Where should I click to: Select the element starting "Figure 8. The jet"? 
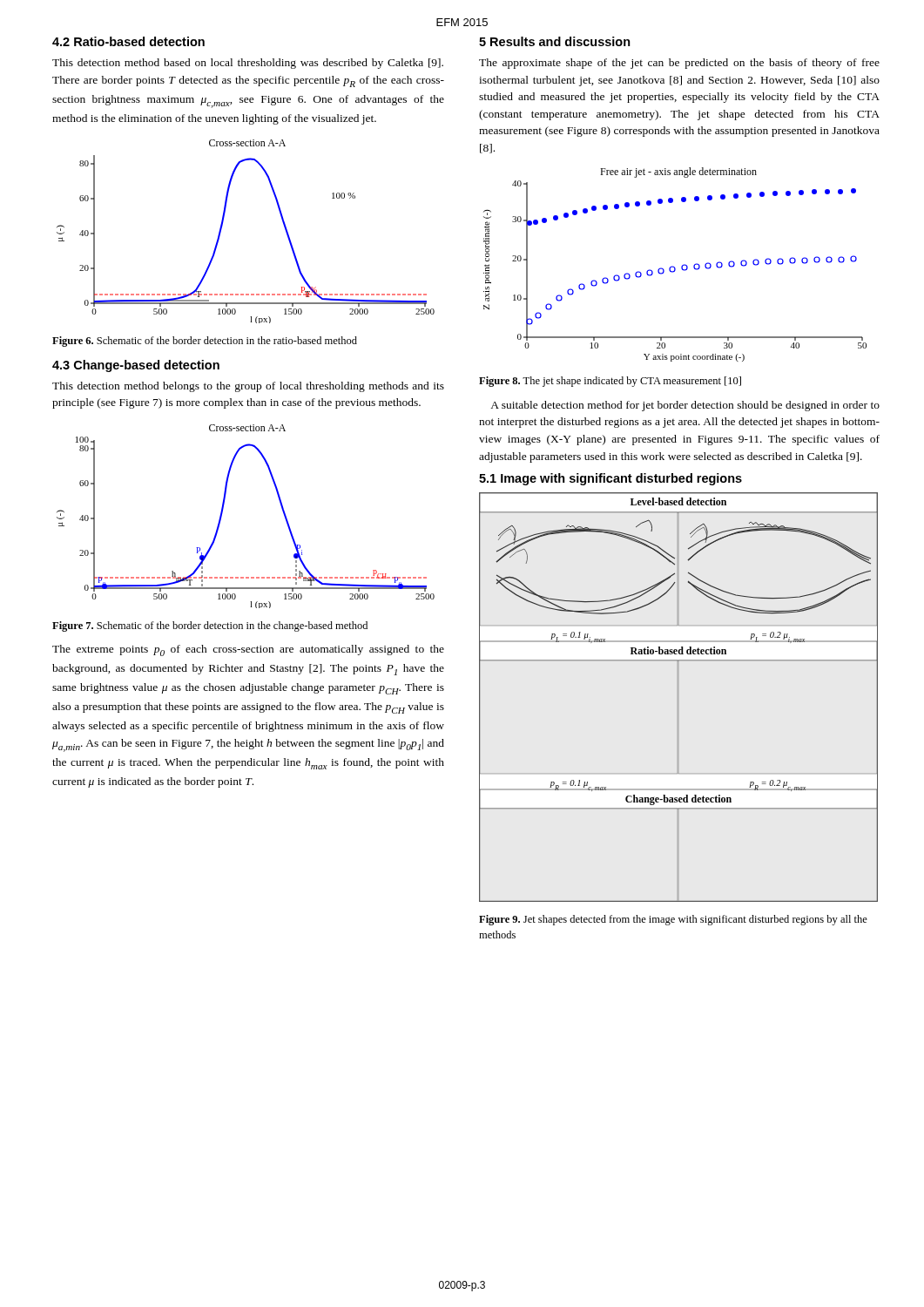610,381
